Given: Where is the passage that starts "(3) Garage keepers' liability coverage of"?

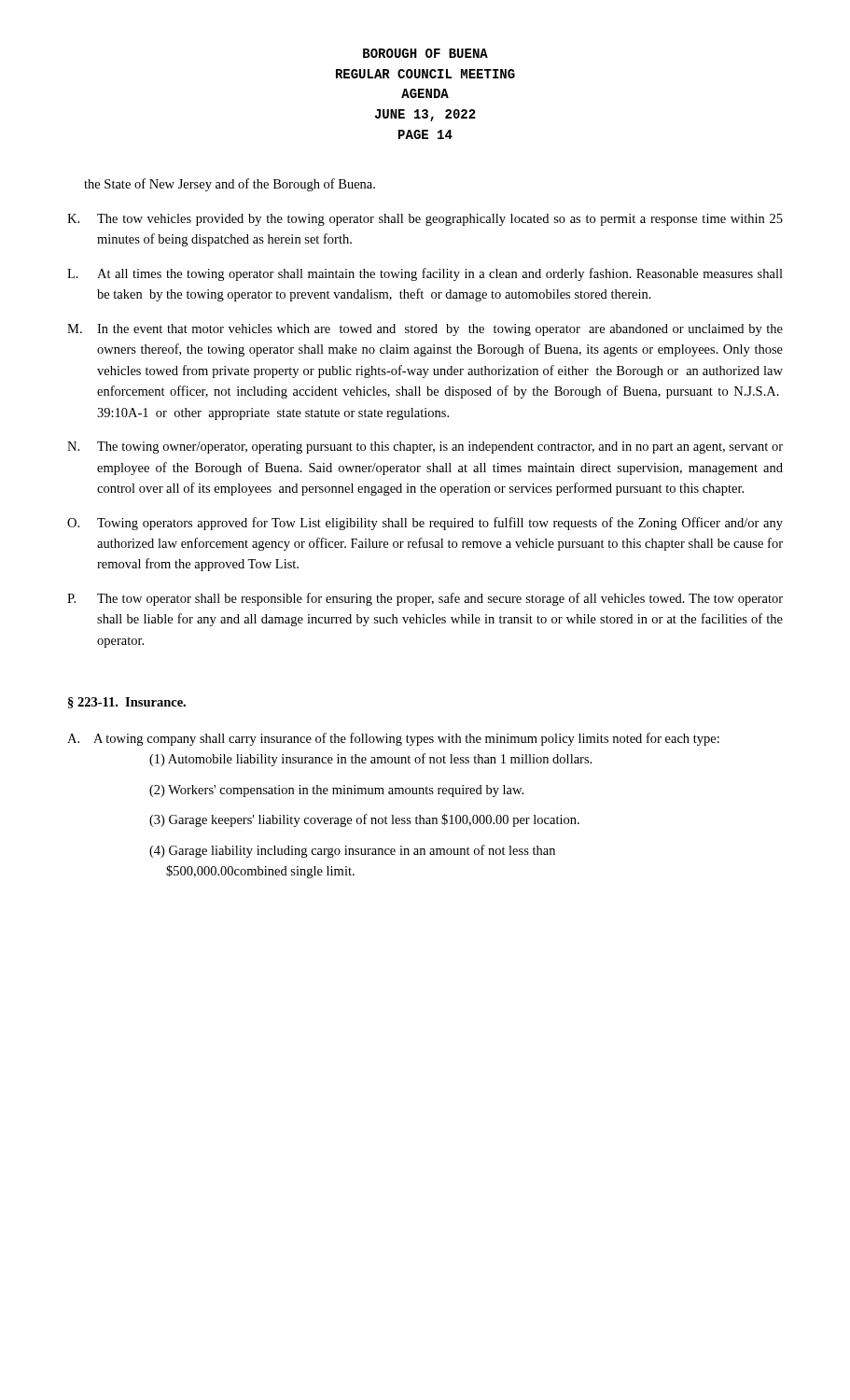Looking at the screenshot, I should (x=365, y=820).
